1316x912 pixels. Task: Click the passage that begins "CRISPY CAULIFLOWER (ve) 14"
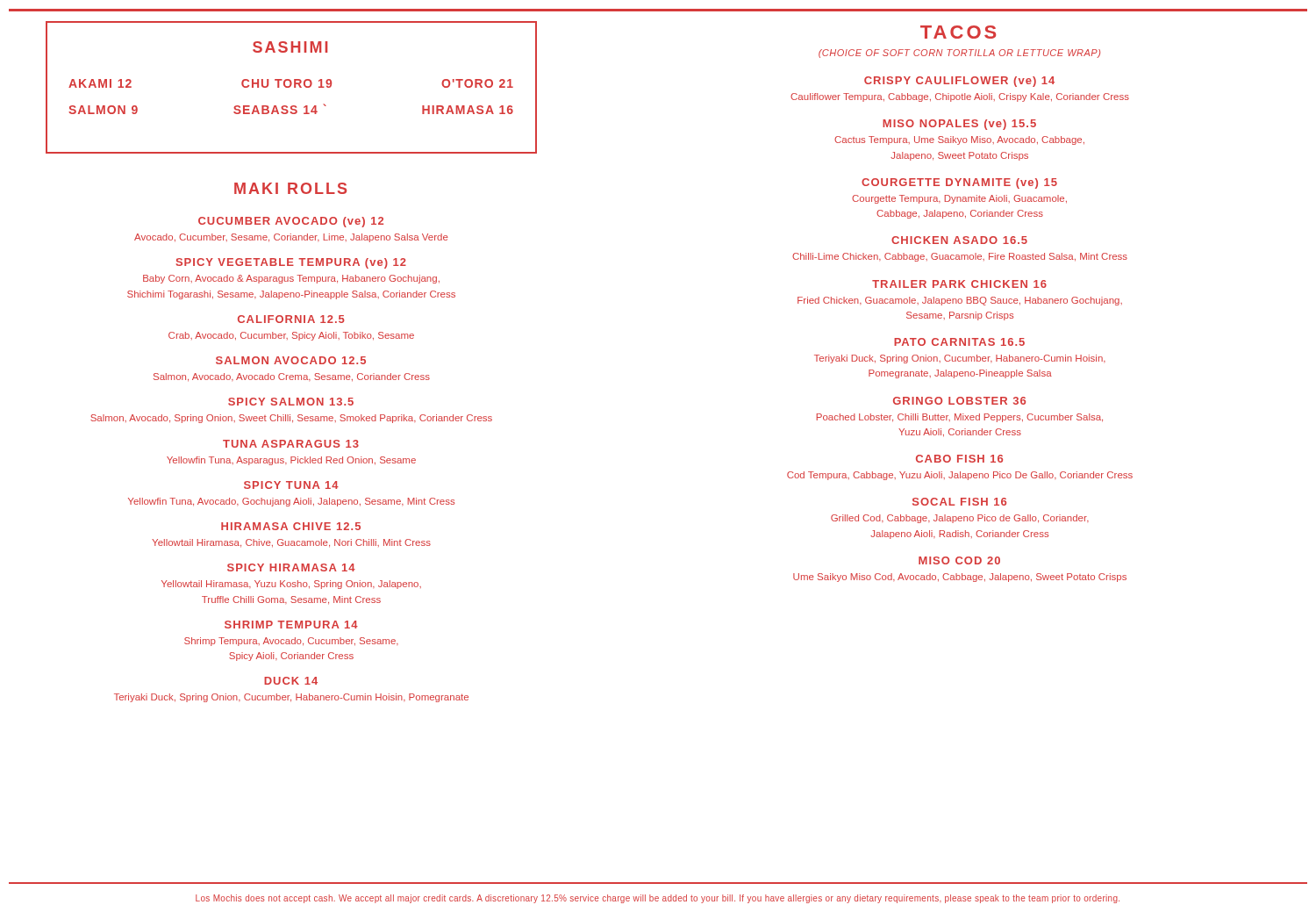(960, 89)
